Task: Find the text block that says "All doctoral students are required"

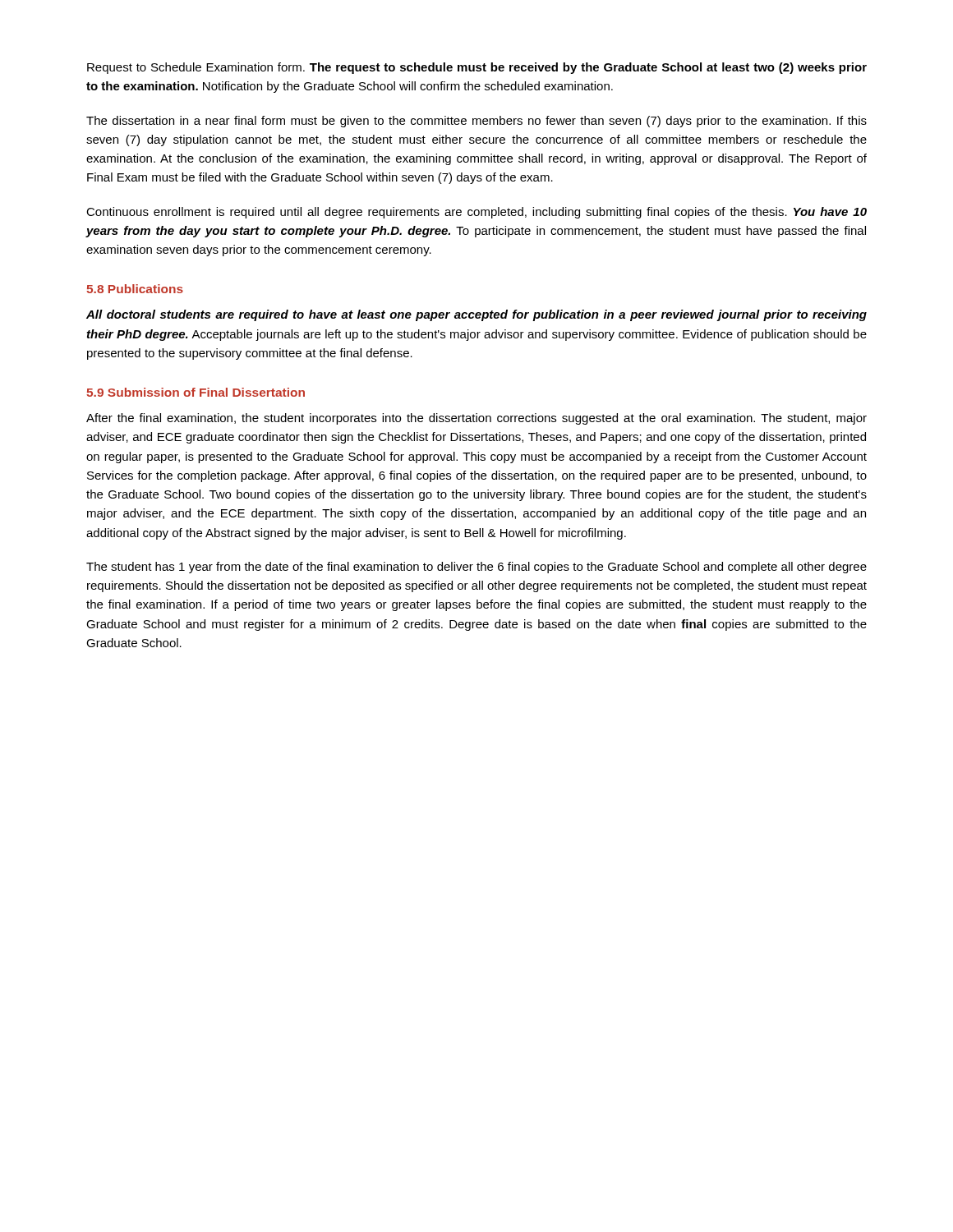Action: pos(476,333)
